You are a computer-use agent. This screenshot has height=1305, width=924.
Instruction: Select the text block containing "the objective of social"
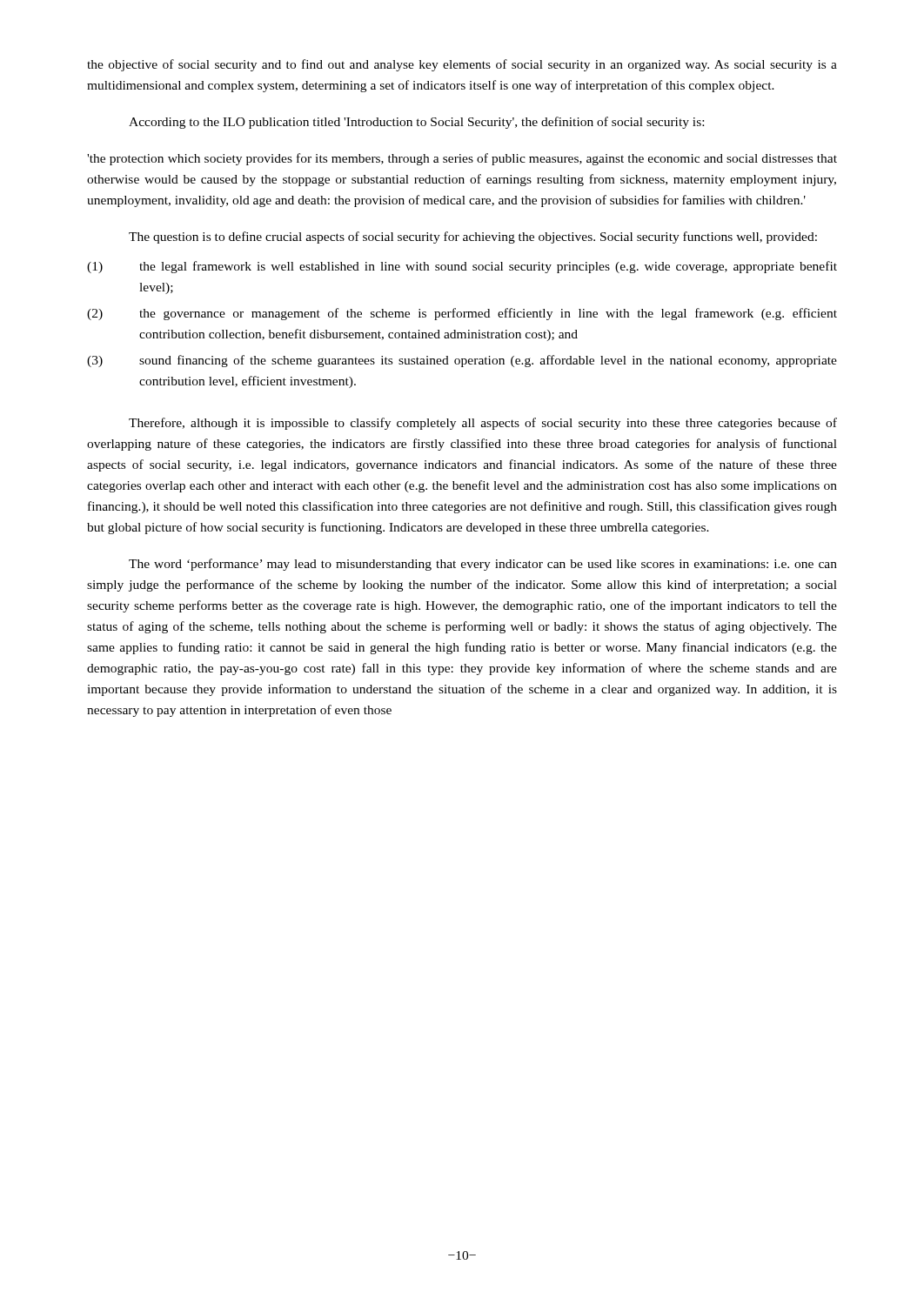coord(462,75)
